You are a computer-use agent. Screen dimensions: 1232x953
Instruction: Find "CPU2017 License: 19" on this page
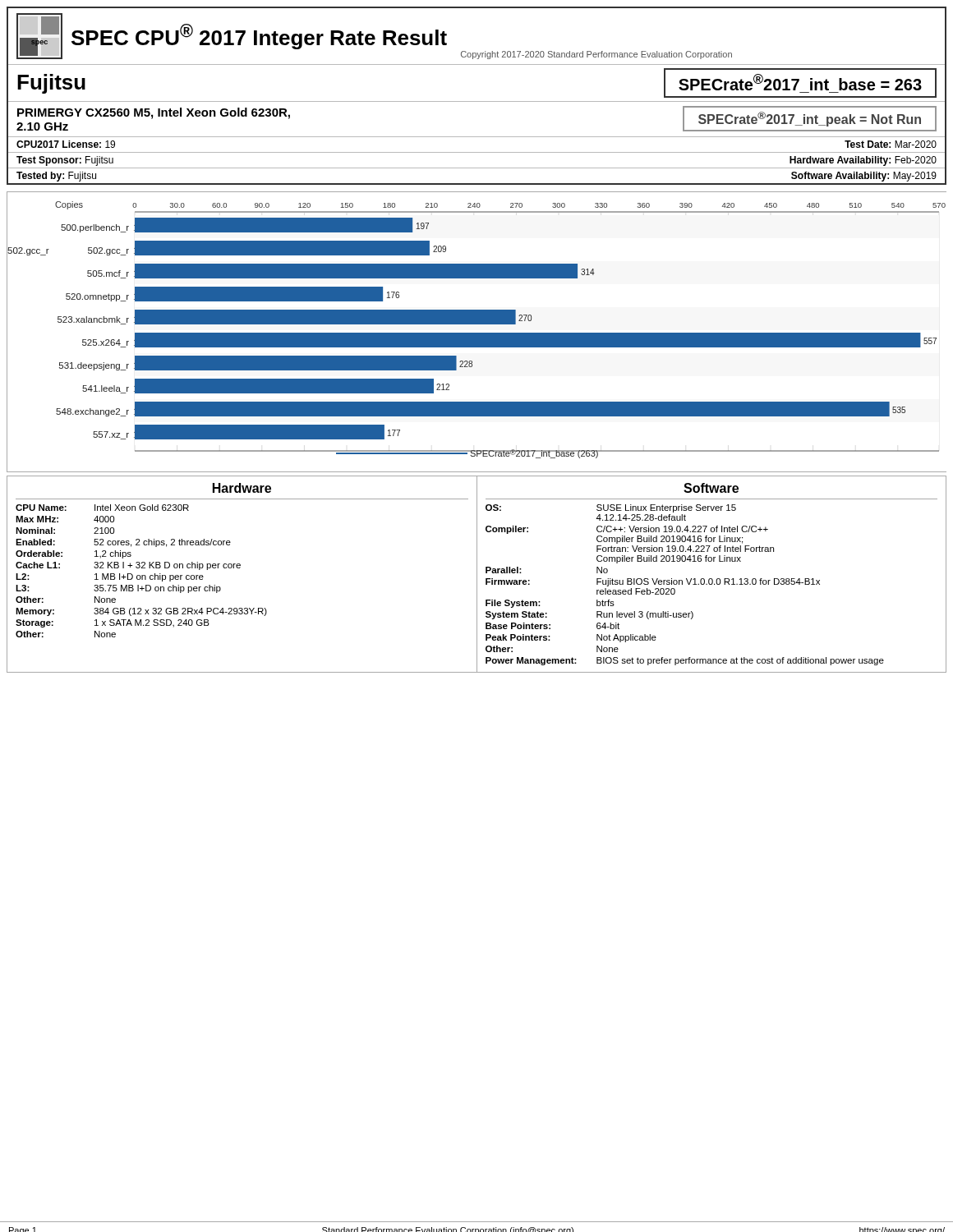[66, 144]
